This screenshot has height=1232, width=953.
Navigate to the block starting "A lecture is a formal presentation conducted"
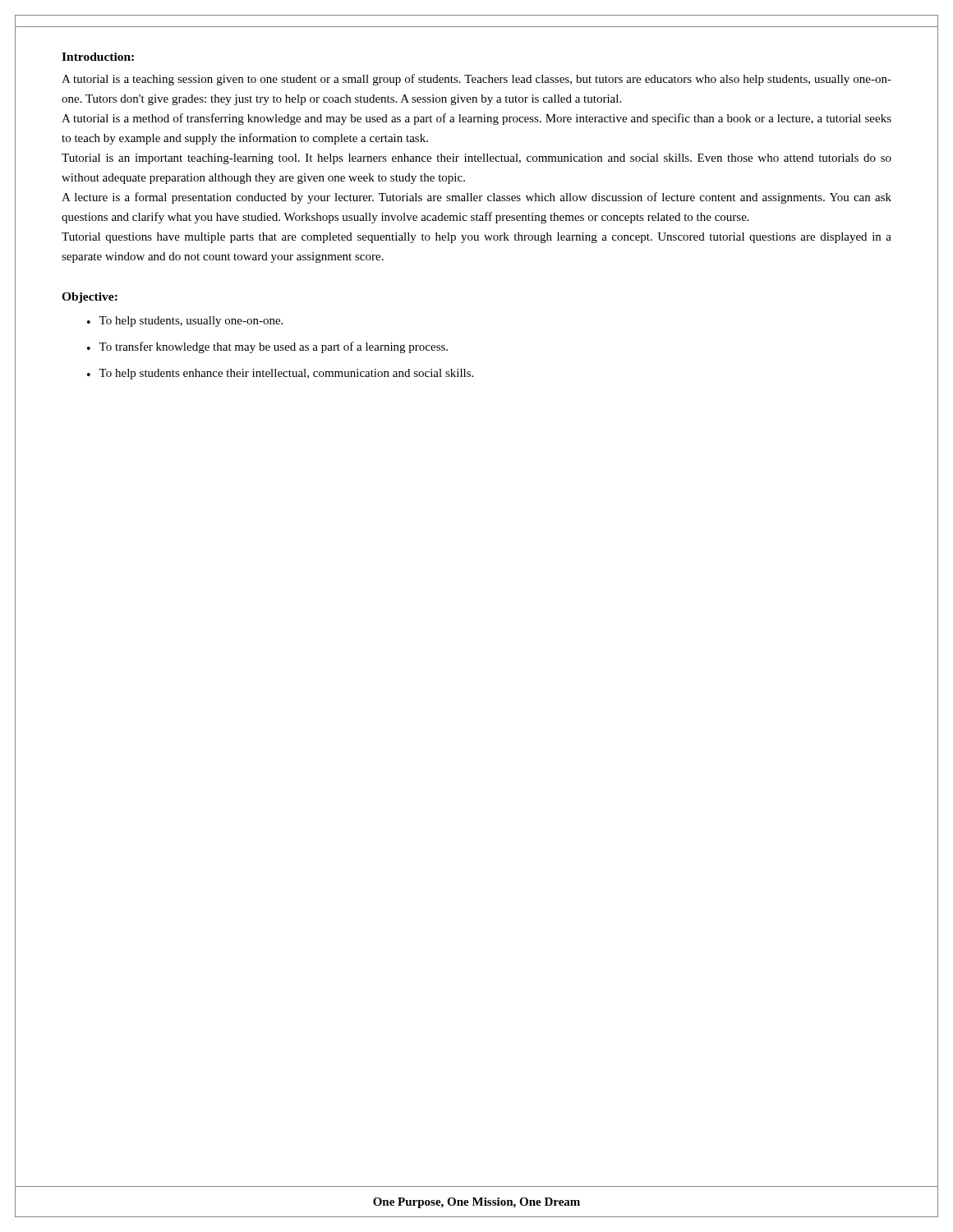pyautogui.click(x=476, y=207)
